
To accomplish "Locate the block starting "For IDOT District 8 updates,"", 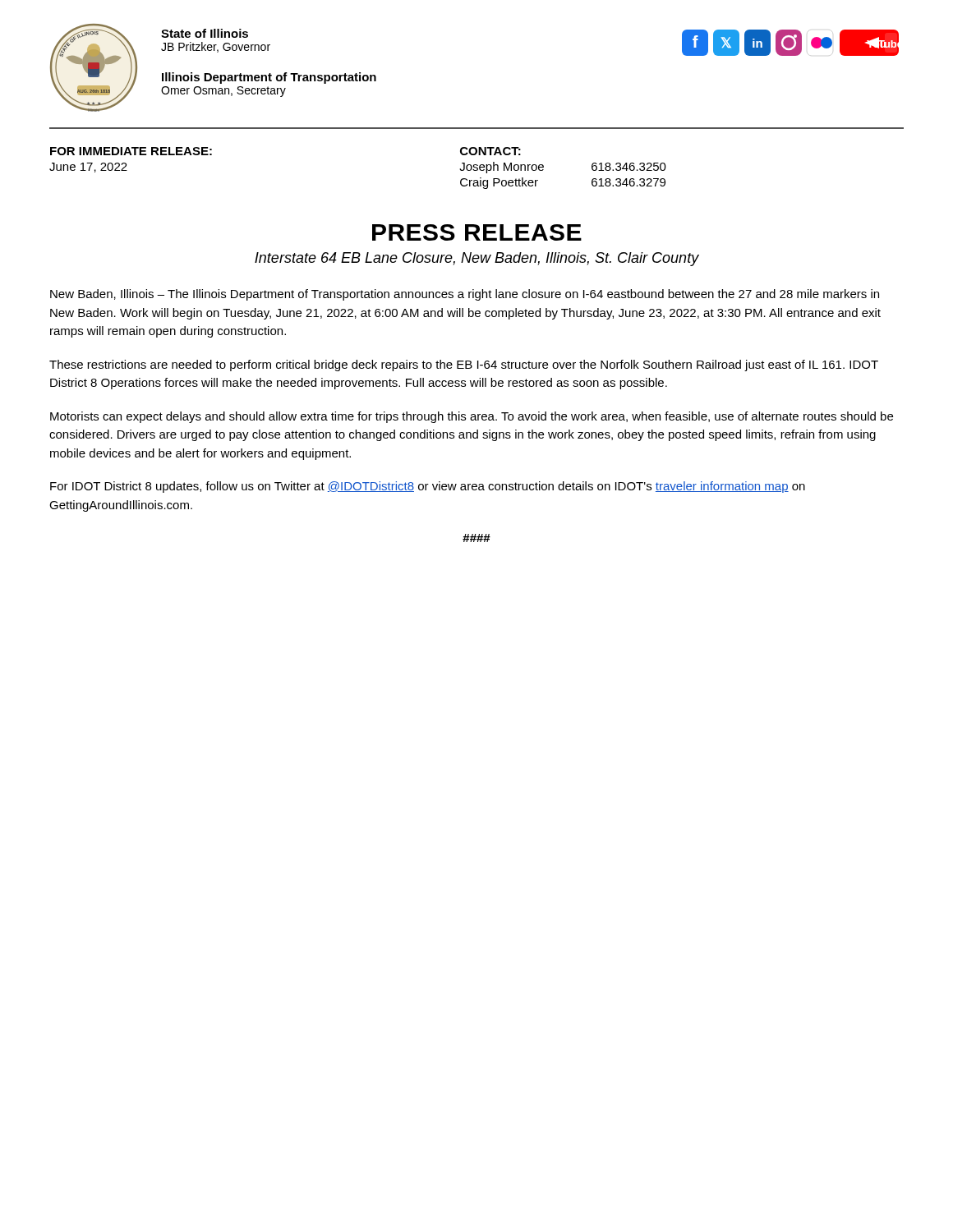I will pos(476,496).
